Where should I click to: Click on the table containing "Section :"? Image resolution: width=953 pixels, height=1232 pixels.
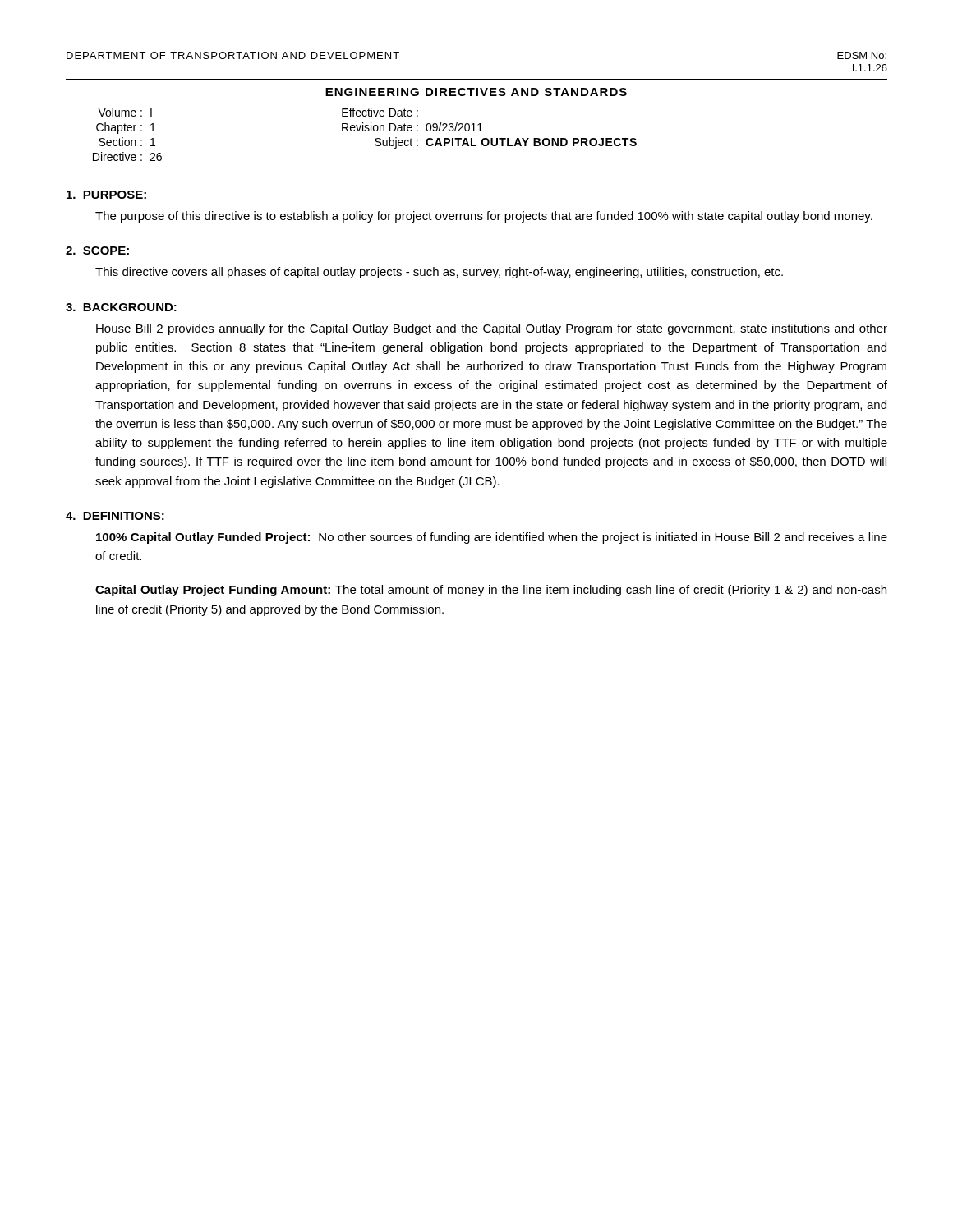pyautogui.click(x=476, y=135)
